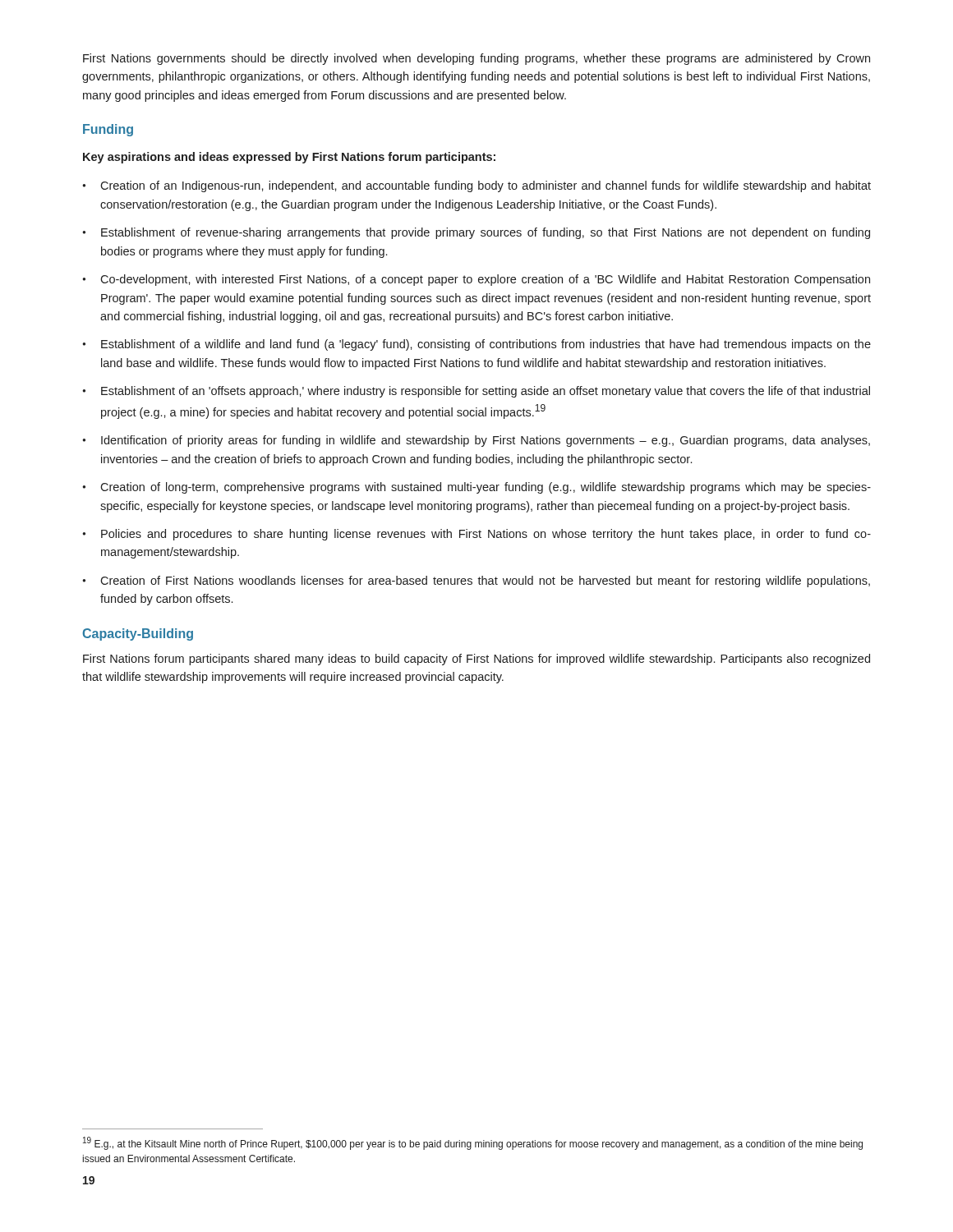Image resolution: width=953 pixels, height=1232 pixels.
Task: Locate the block starting "First Nations forum participants"
Action: tap(476, 668)
